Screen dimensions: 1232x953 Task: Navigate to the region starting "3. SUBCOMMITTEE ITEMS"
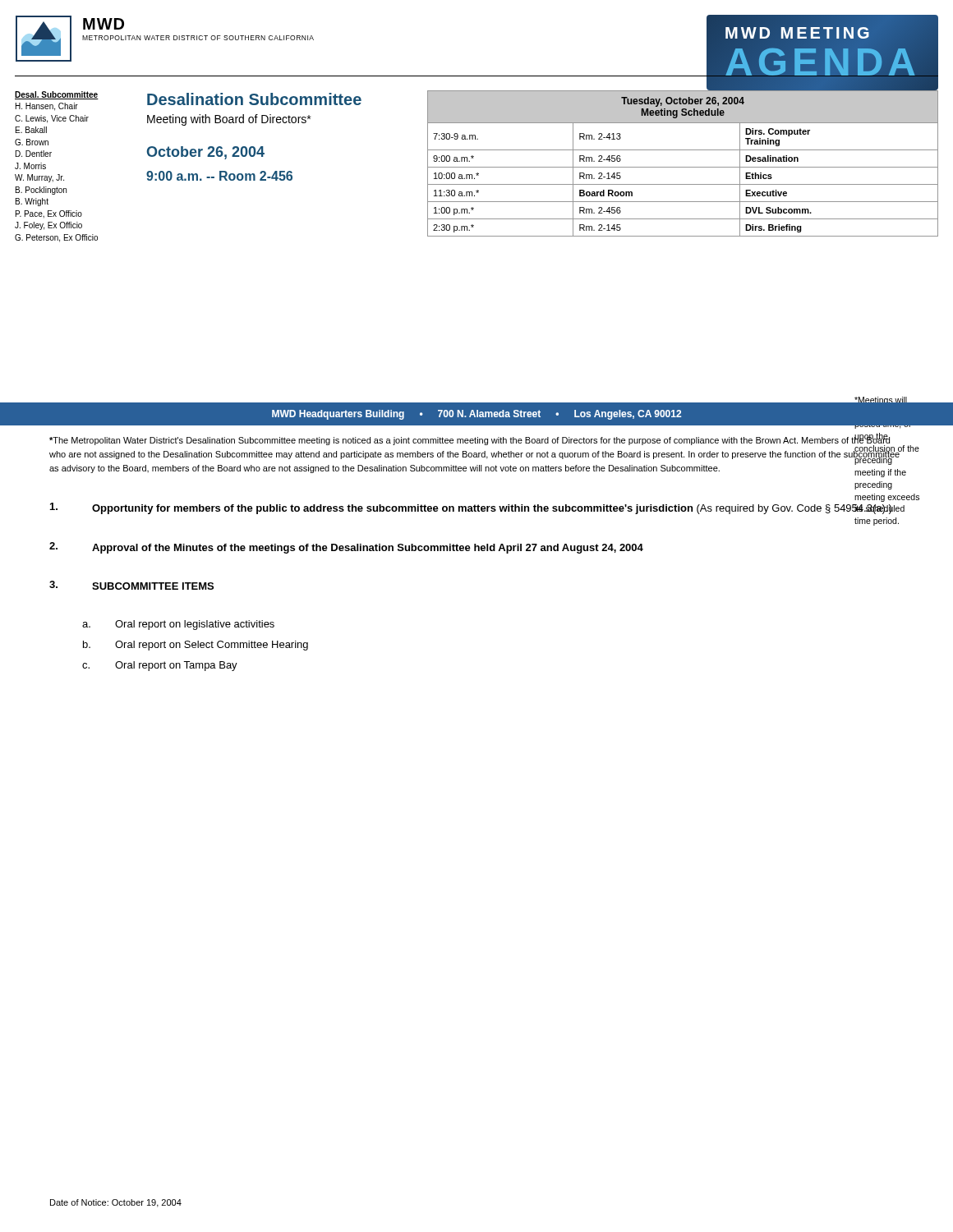(x=132, y=586)
